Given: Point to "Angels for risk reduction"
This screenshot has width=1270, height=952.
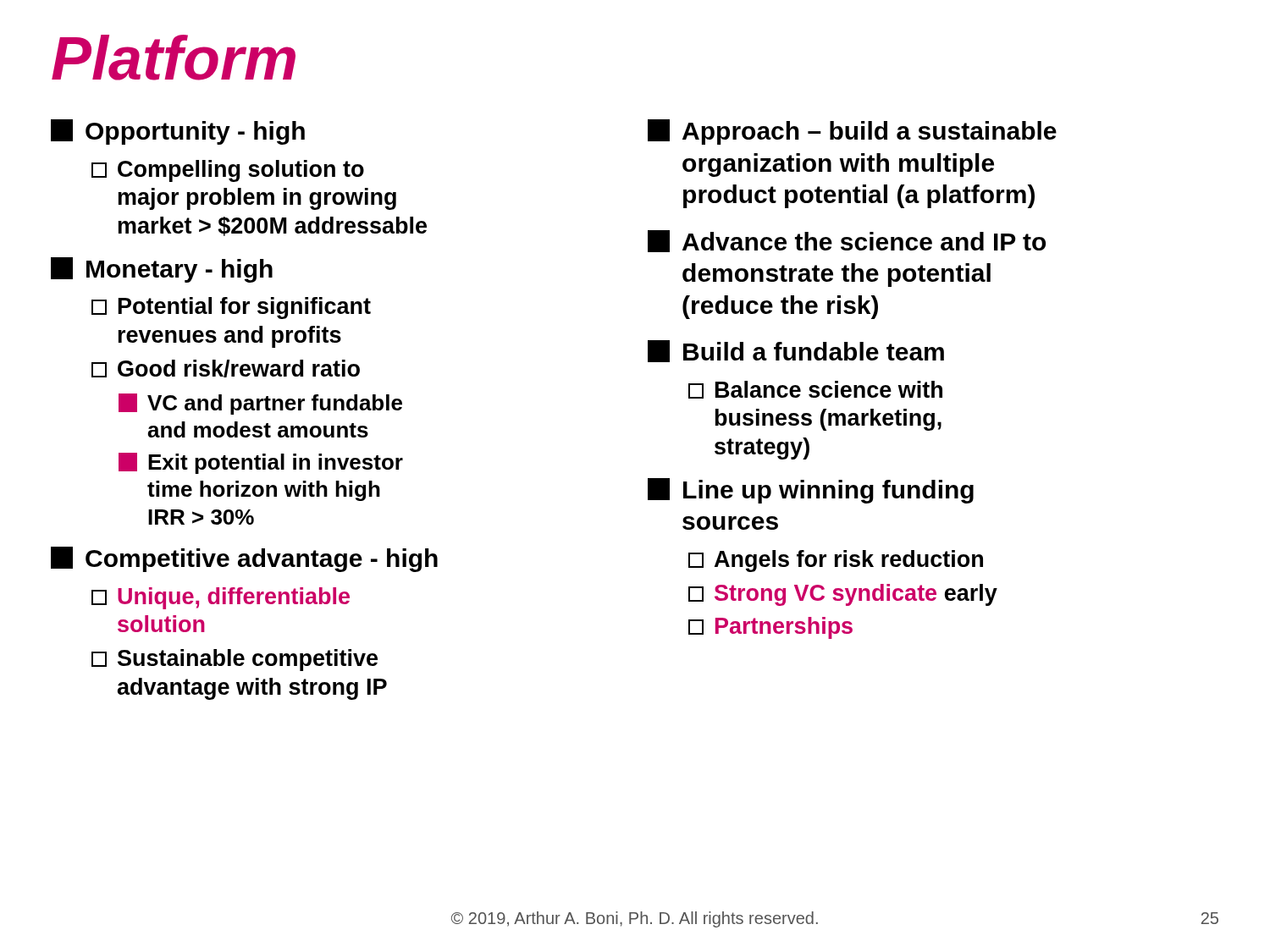Looking at the screenshot, I should (836, 560).
